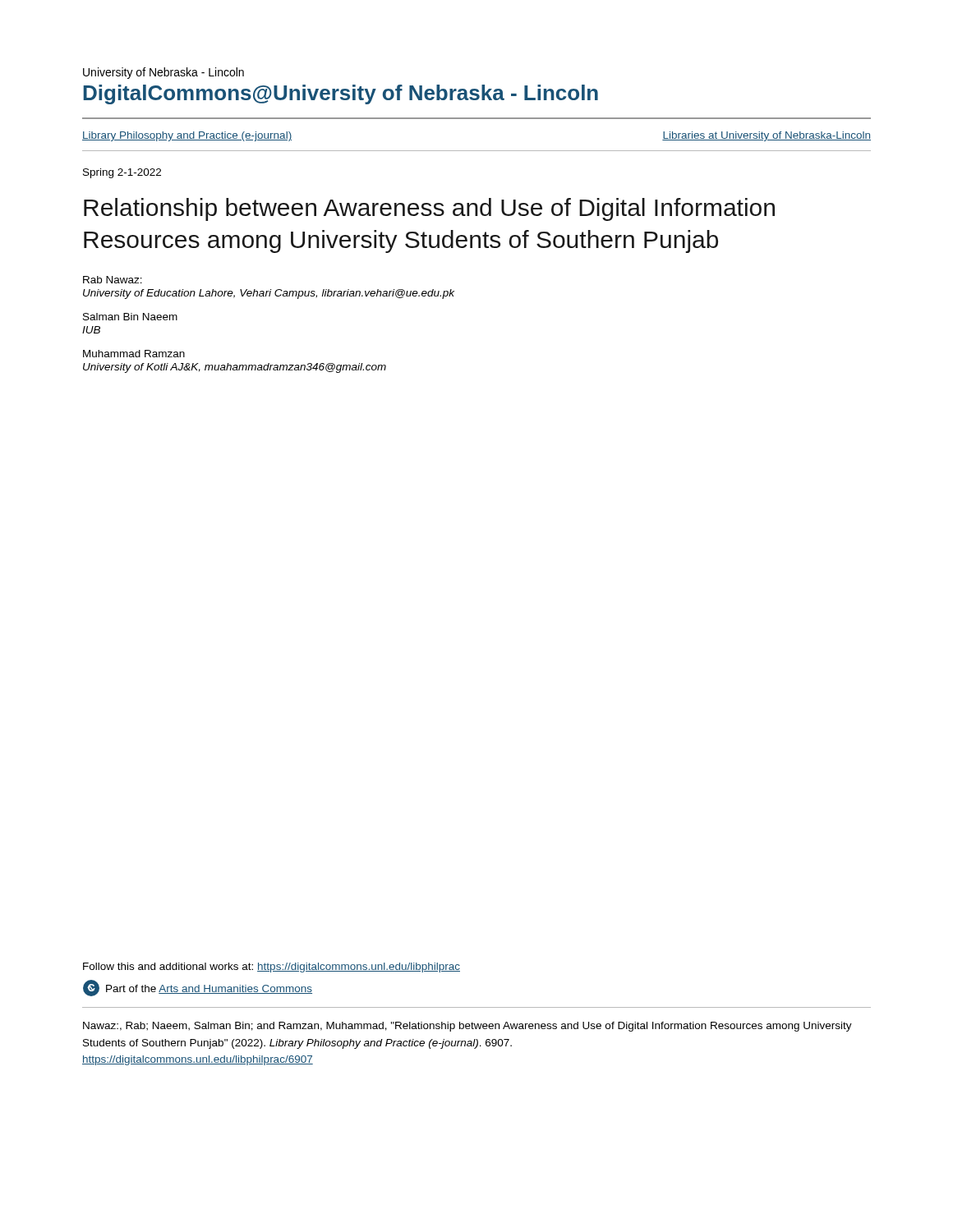Screen dimensions: 1232x953
Task: Click the passage that begins "Nawaz:, Rab; Naeem, Salman Bin;"
Action: pos(467,1042)
